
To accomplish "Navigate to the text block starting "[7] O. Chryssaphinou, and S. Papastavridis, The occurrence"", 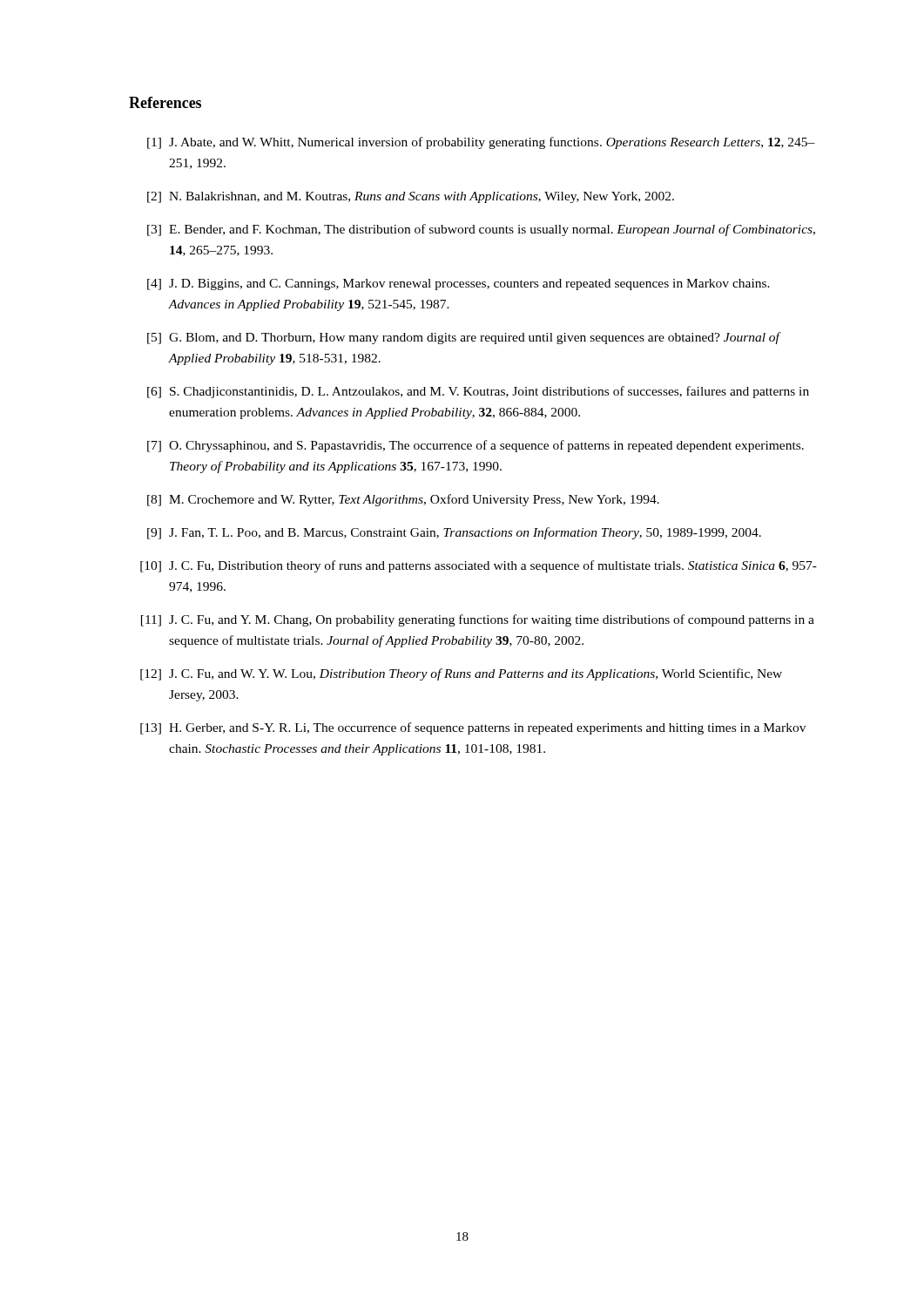I will (474, 456).
